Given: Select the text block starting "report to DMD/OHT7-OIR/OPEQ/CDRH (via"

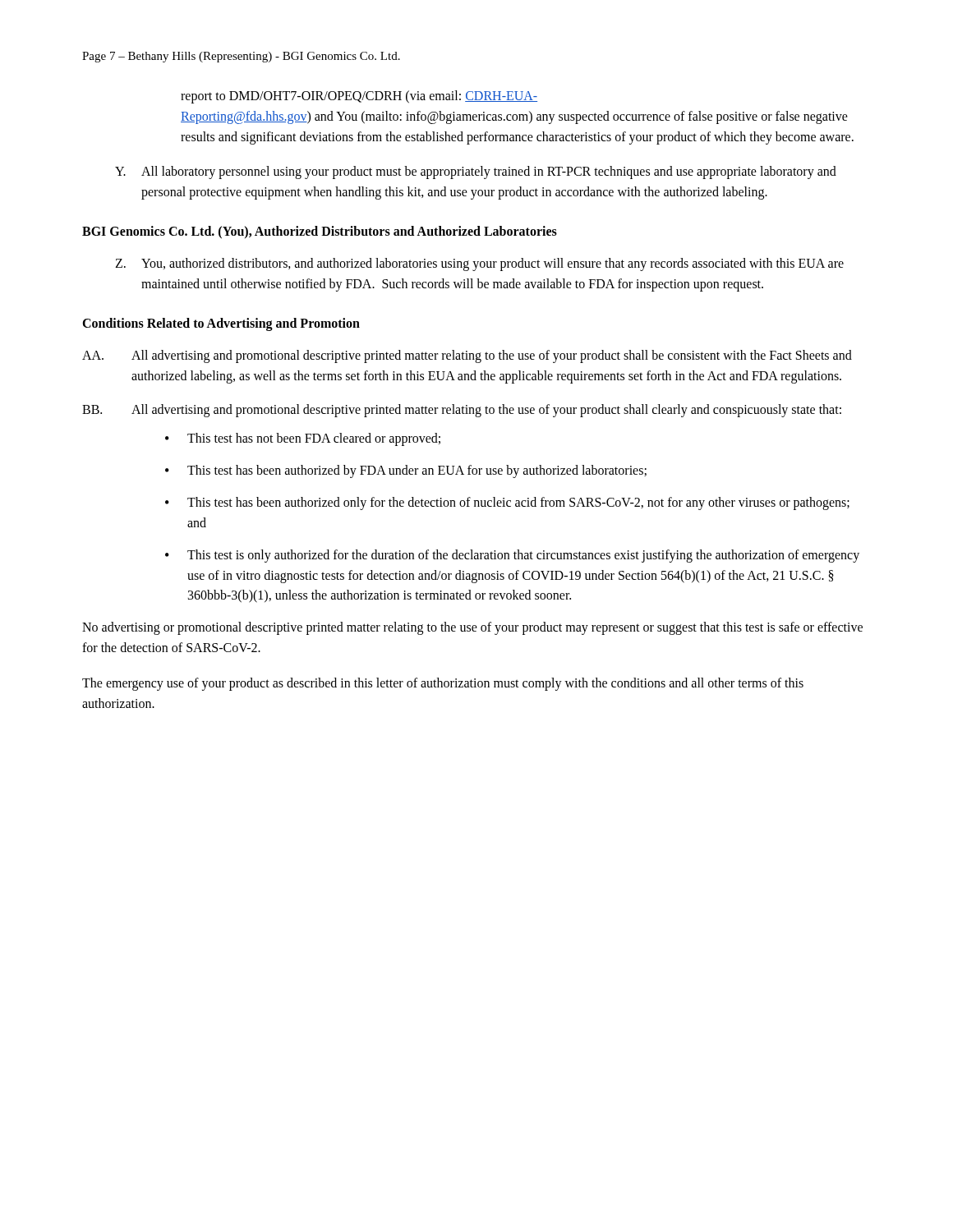Looking at the screenshot, I should (517, 116).
